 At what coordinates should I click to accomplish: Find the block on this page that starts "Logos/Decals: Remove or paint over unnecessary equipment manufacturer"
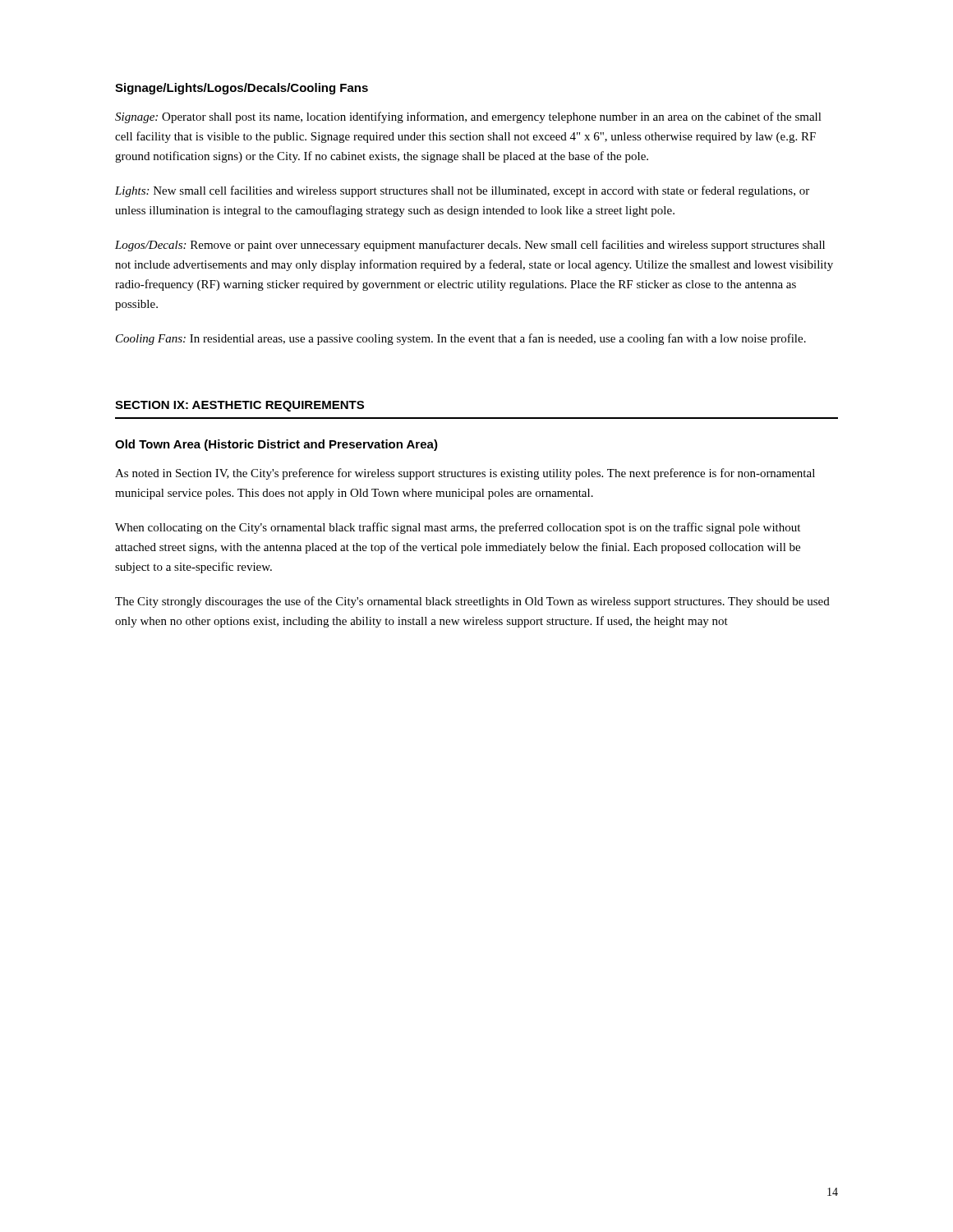pos(474,274)
